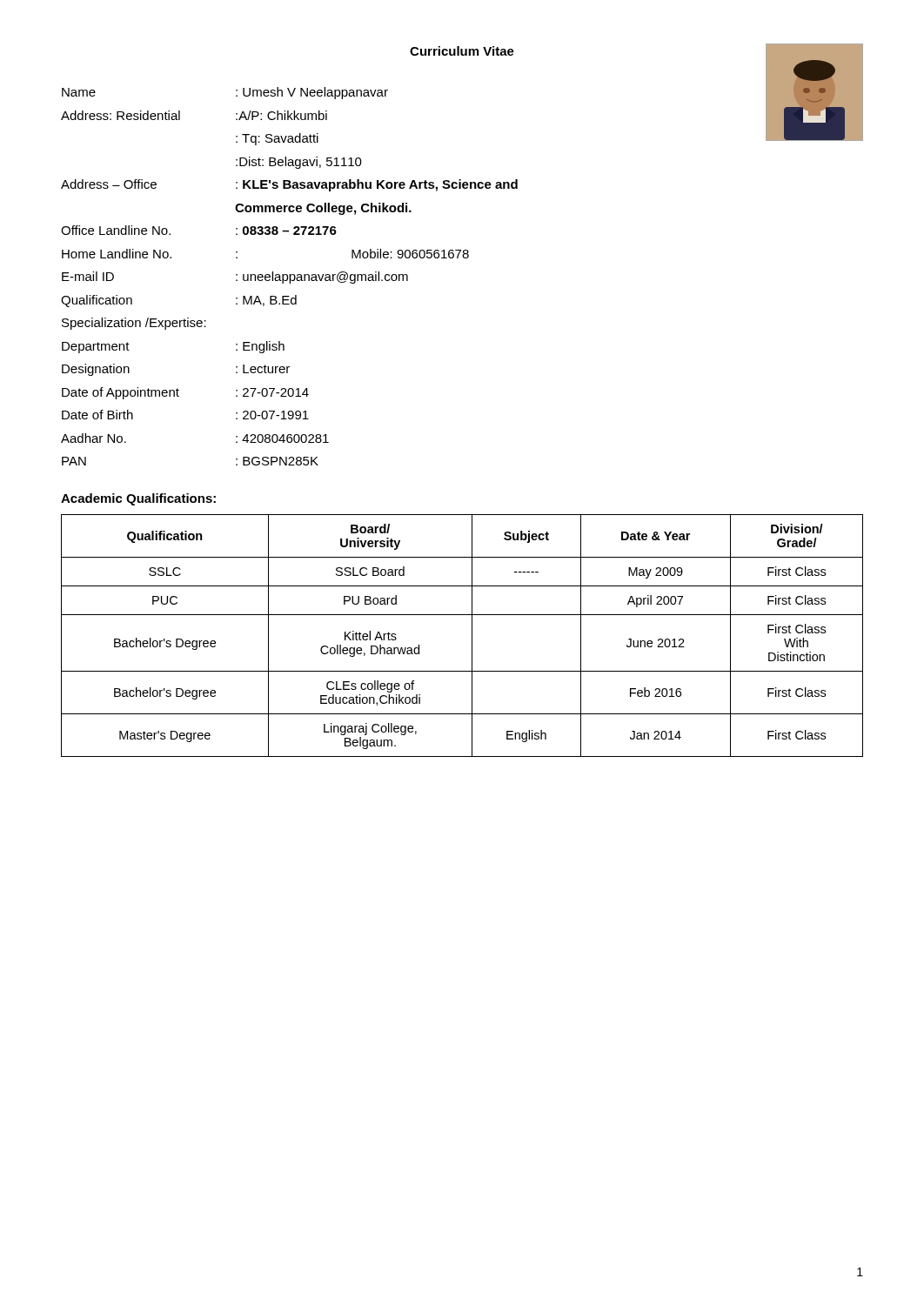Locate a photo
This screenshot has height=1305, width=924.
814,92
